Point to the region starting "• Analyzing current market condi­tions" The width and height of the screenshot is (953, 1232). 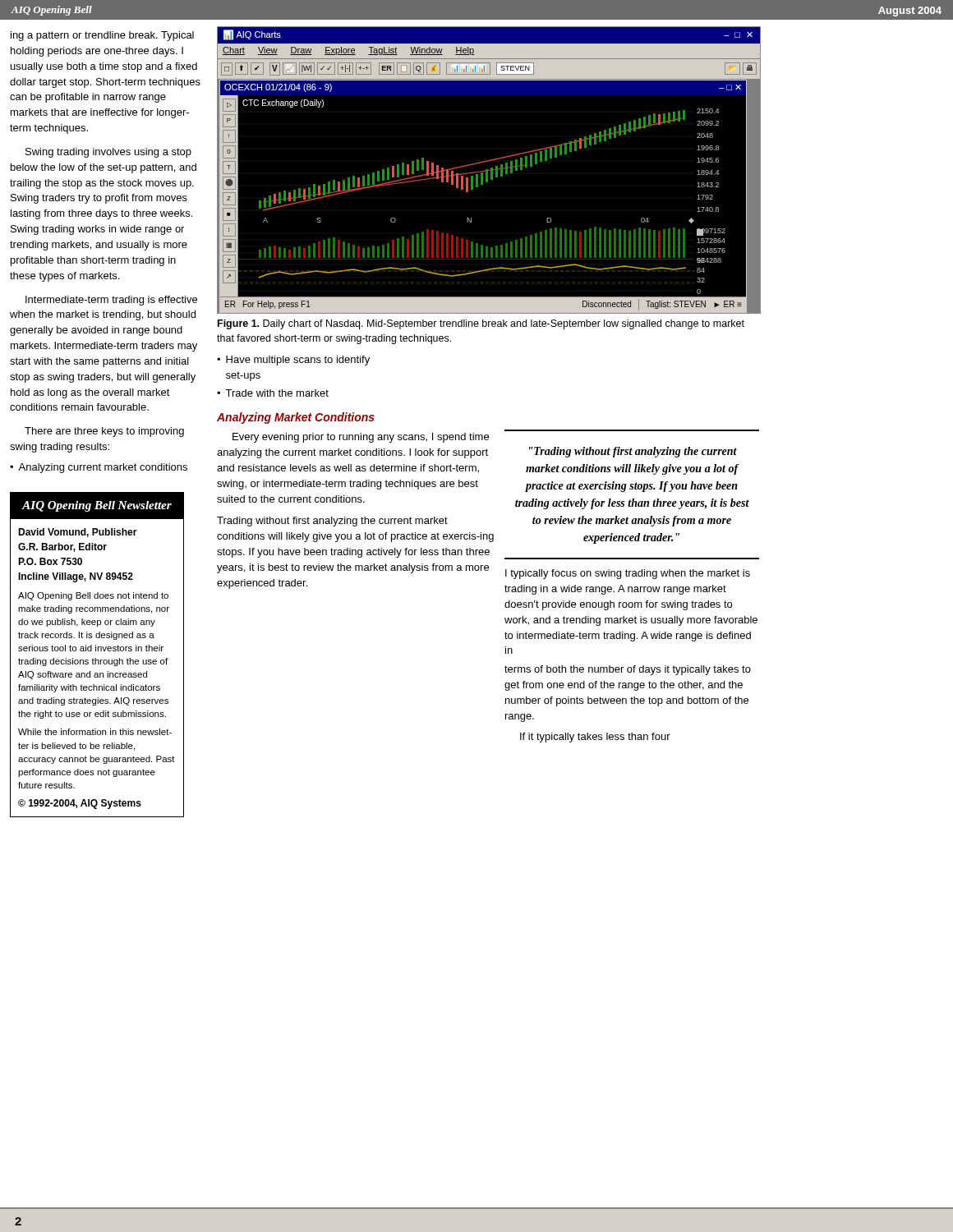(99, 468)
